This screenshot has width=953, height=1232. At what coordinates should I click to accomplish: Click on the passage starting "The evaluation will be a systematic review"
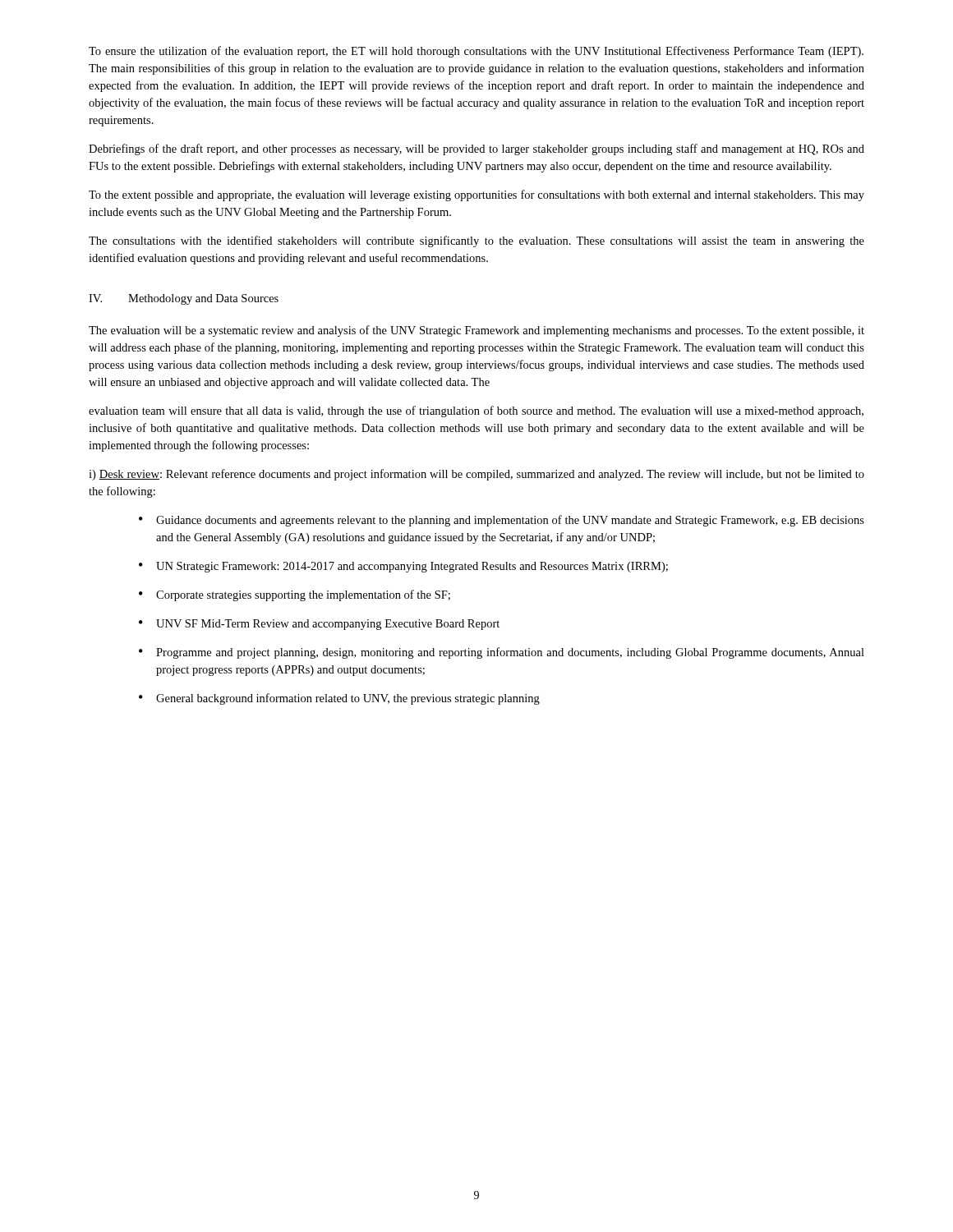coord(476,357)
